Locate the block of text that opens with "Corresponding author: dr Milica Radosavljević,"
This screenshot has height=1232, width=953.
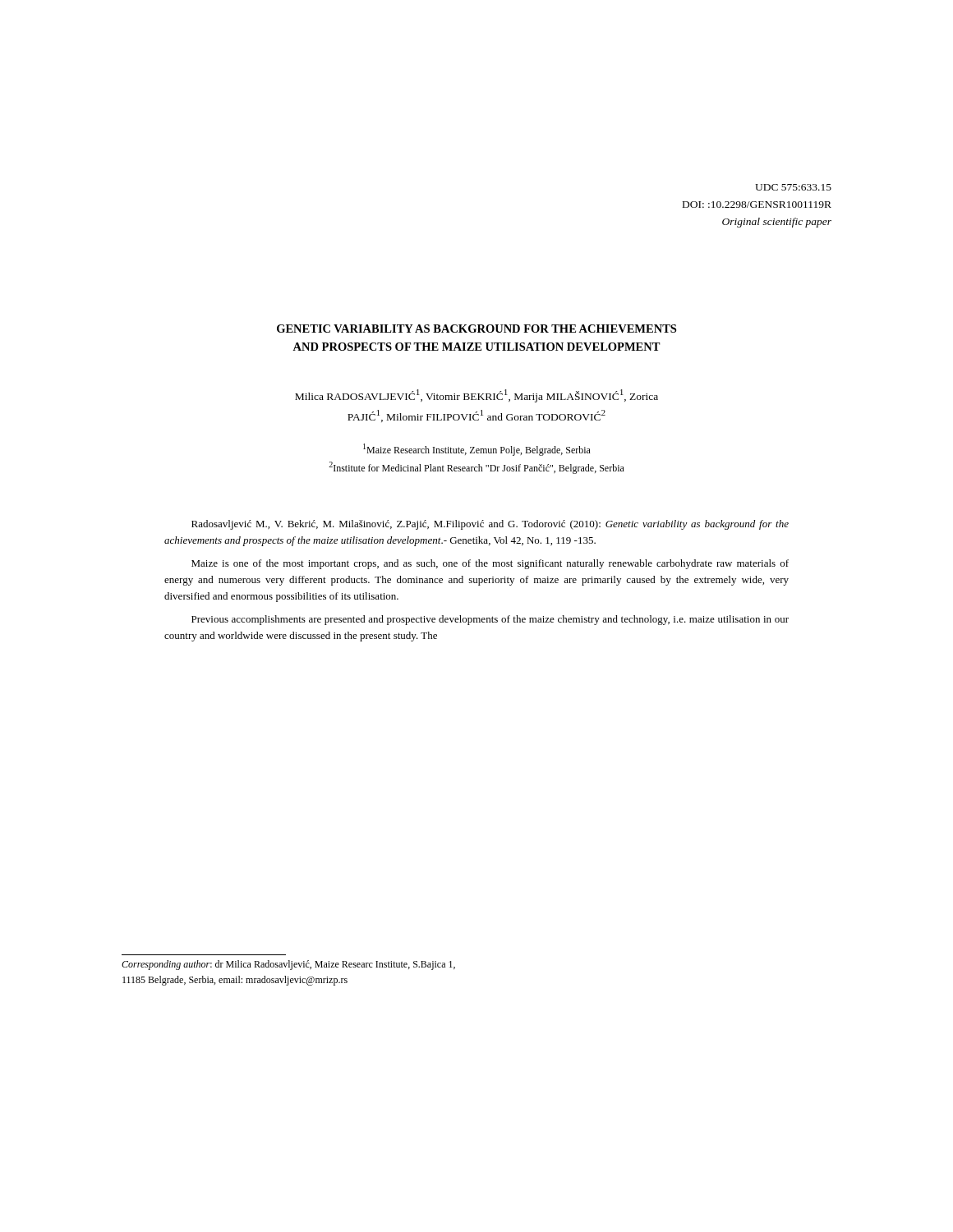click(x=288, y=965)
